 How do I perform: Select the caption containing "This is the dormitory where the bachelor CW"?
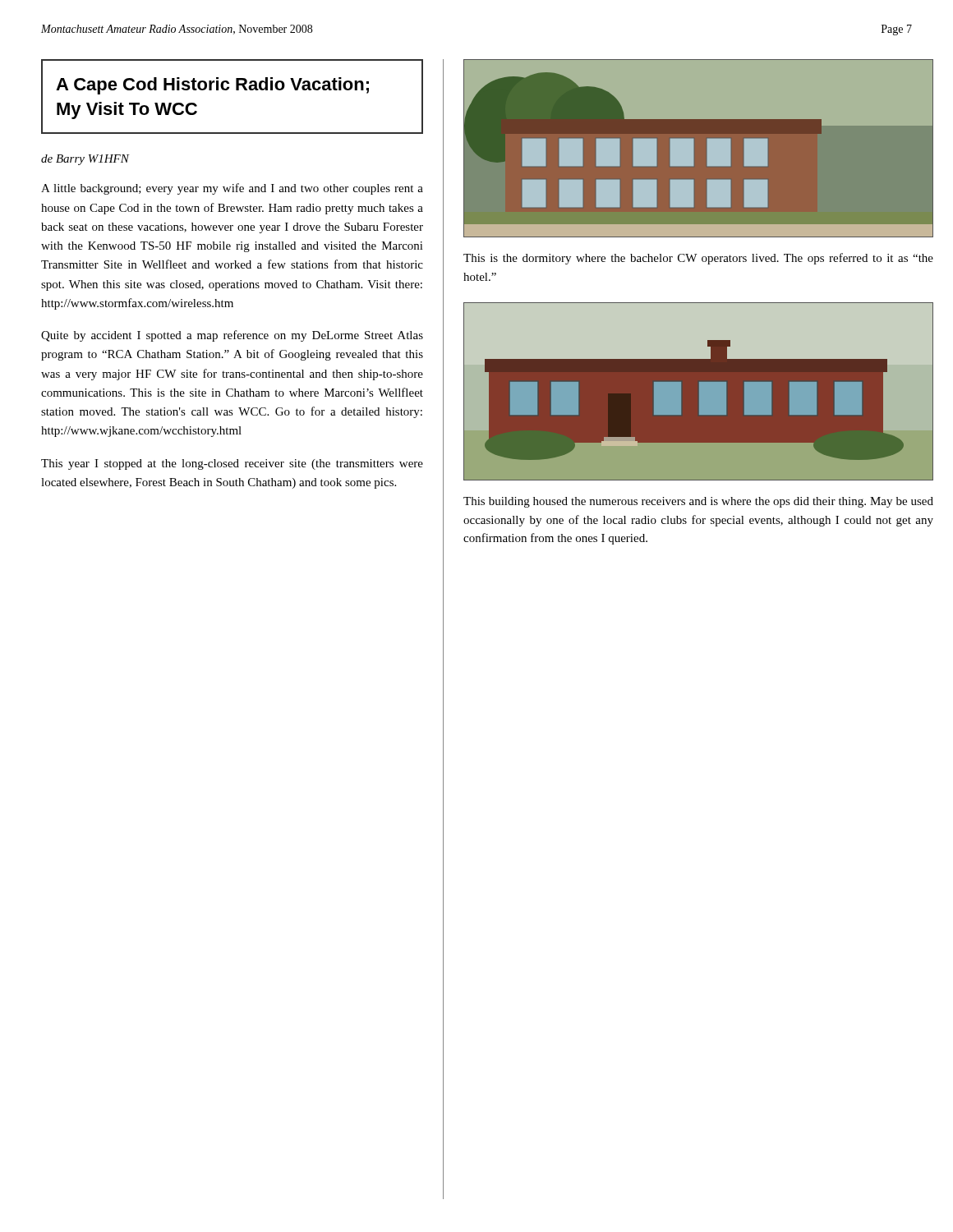(698, 267)
